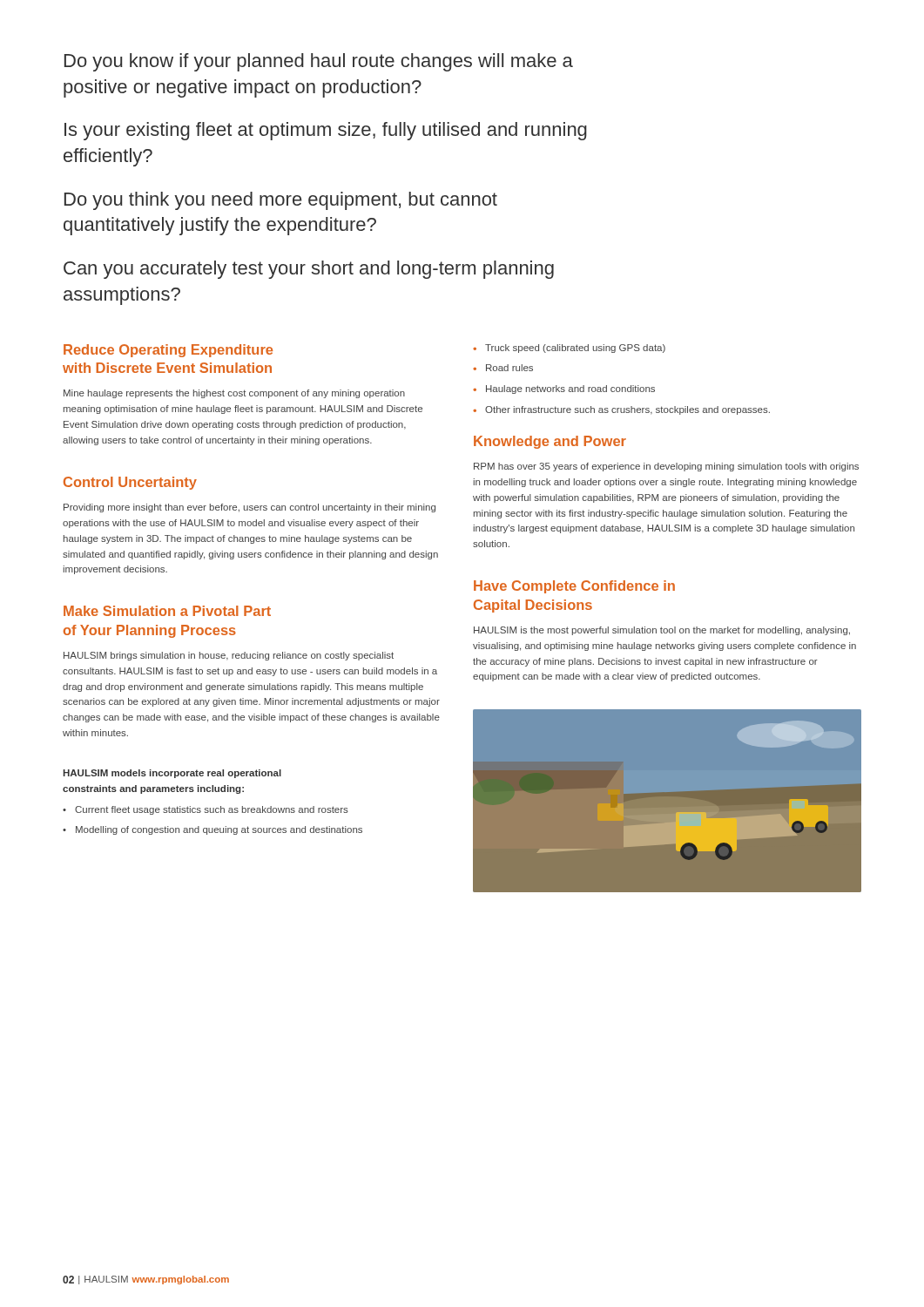Viewport: 924px width, 1307px height.
Task: Click where it says "Control Uncertainty"
Action: (x=130, y=481)
